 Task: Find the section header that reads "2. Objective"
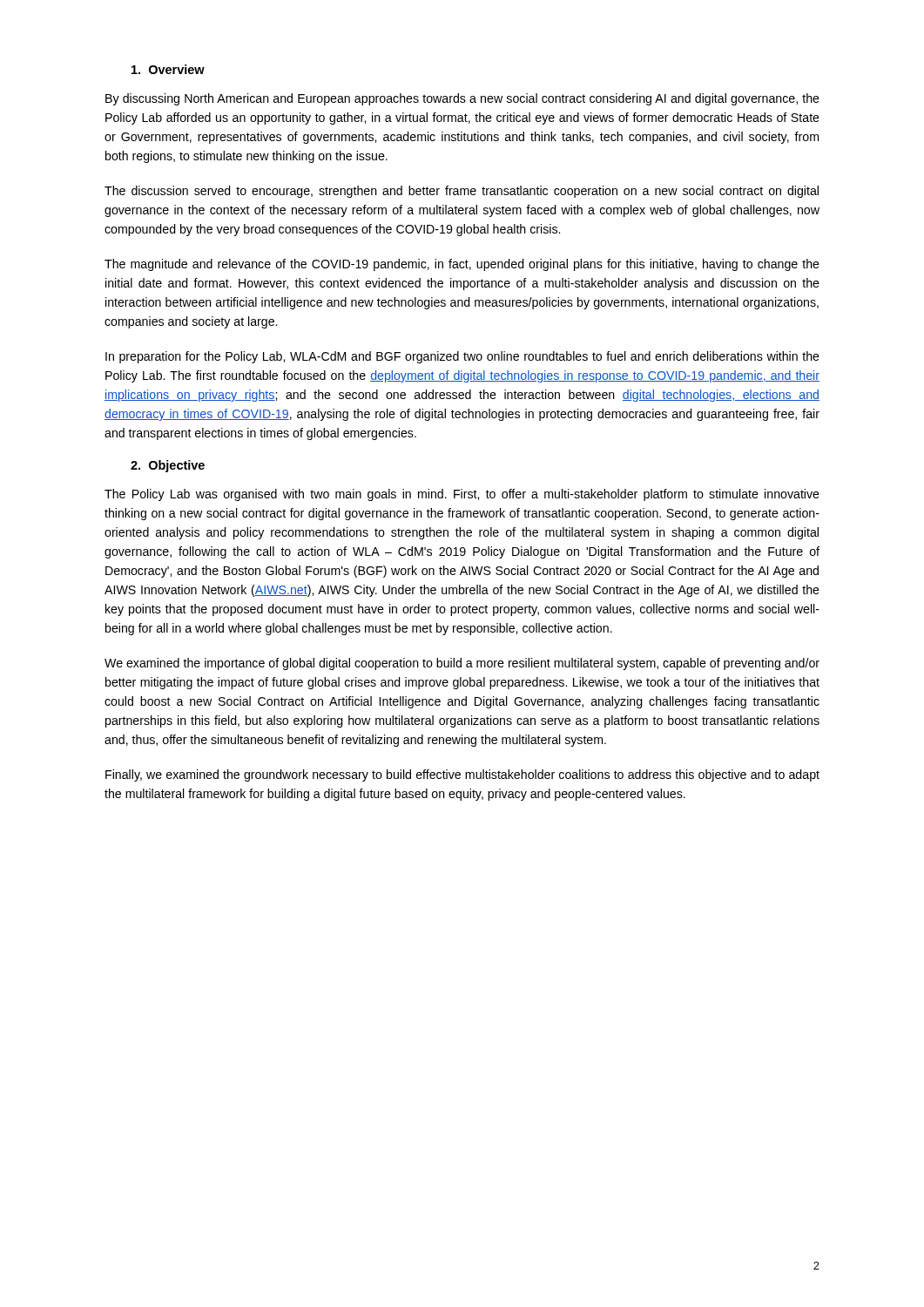coord(168,465)
